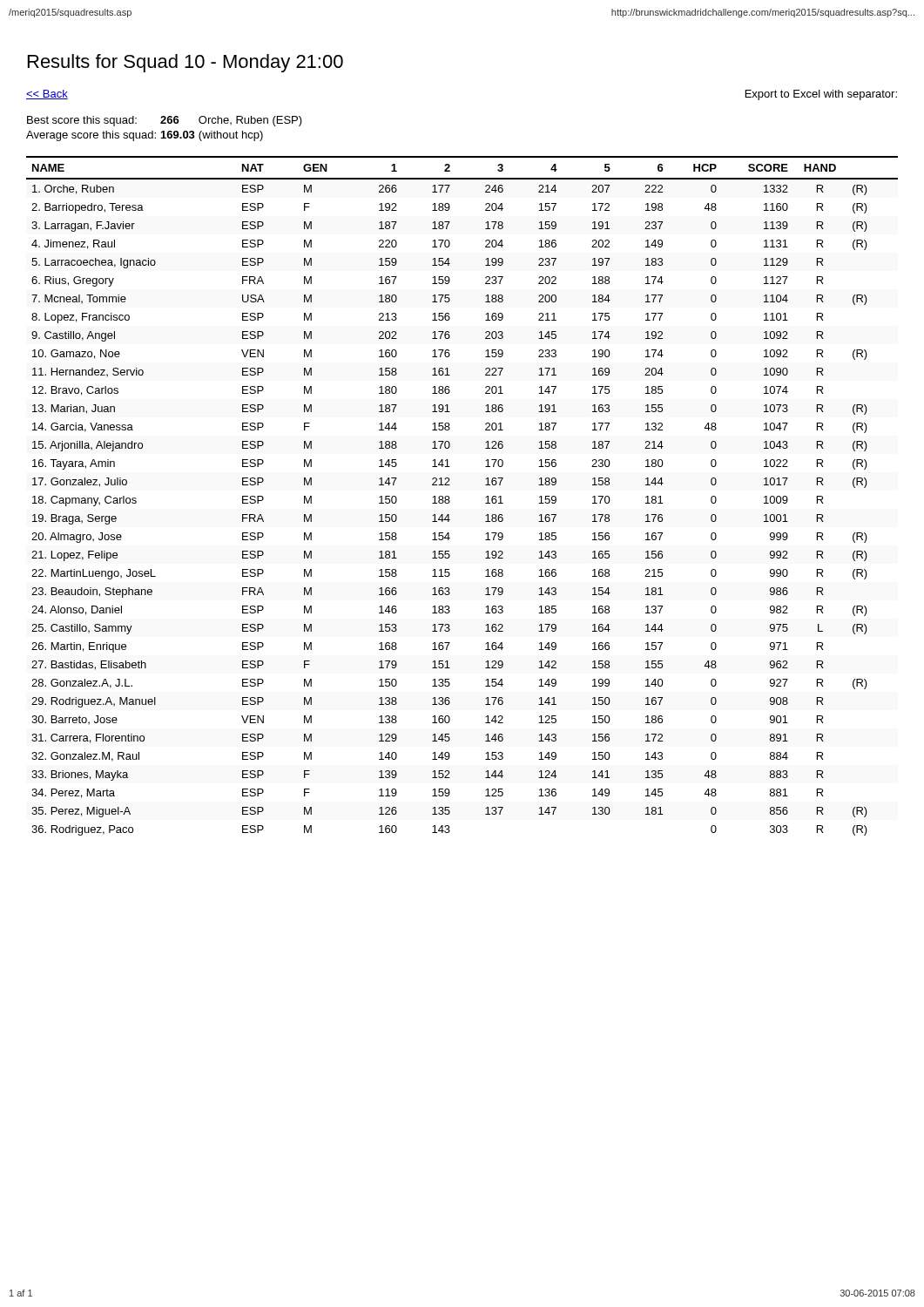Find the table
This screenshot has height=1307, width=924.
click(x=462, y=497)
